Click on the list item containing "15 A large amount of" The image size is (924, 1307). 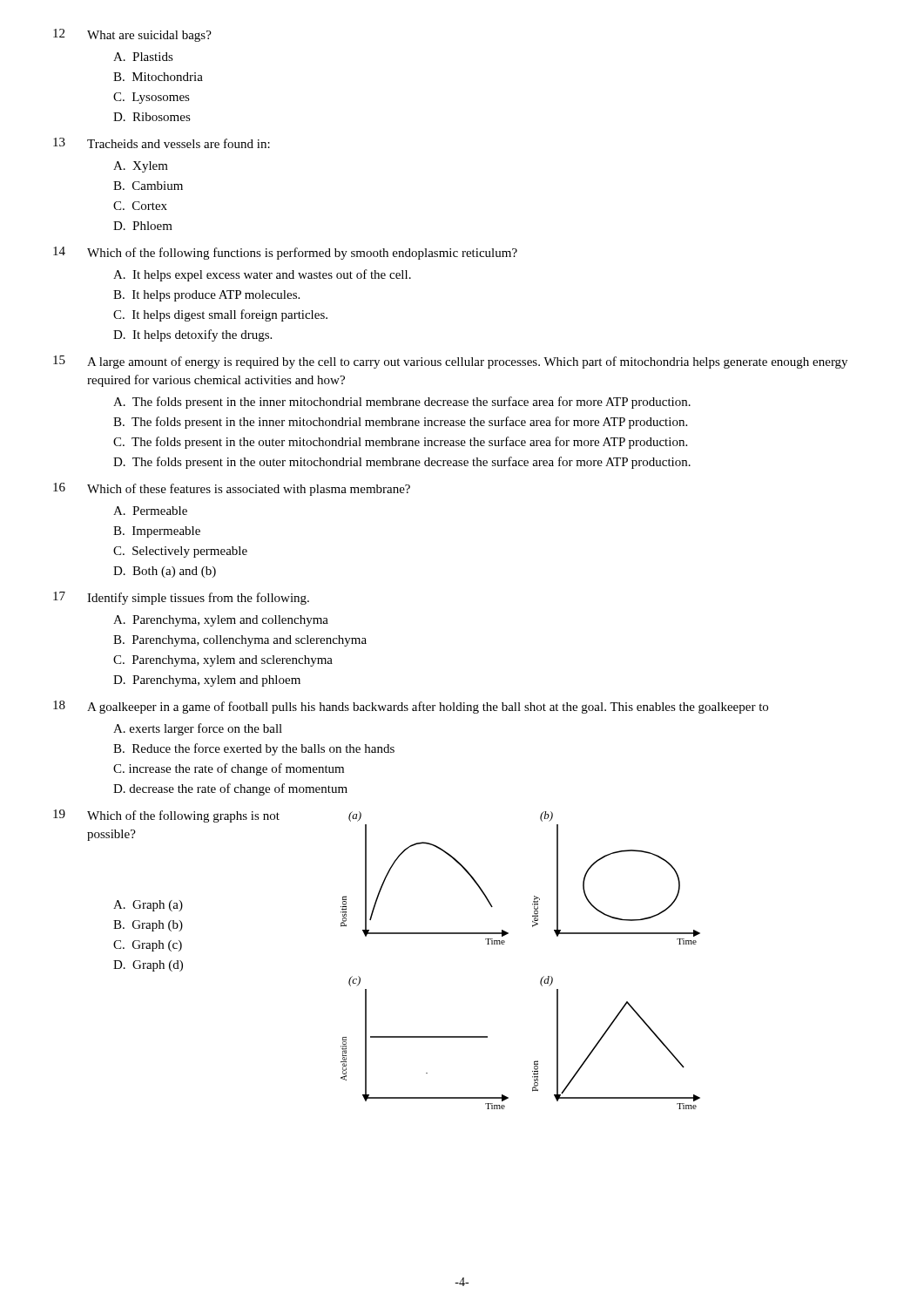(462, 413)
